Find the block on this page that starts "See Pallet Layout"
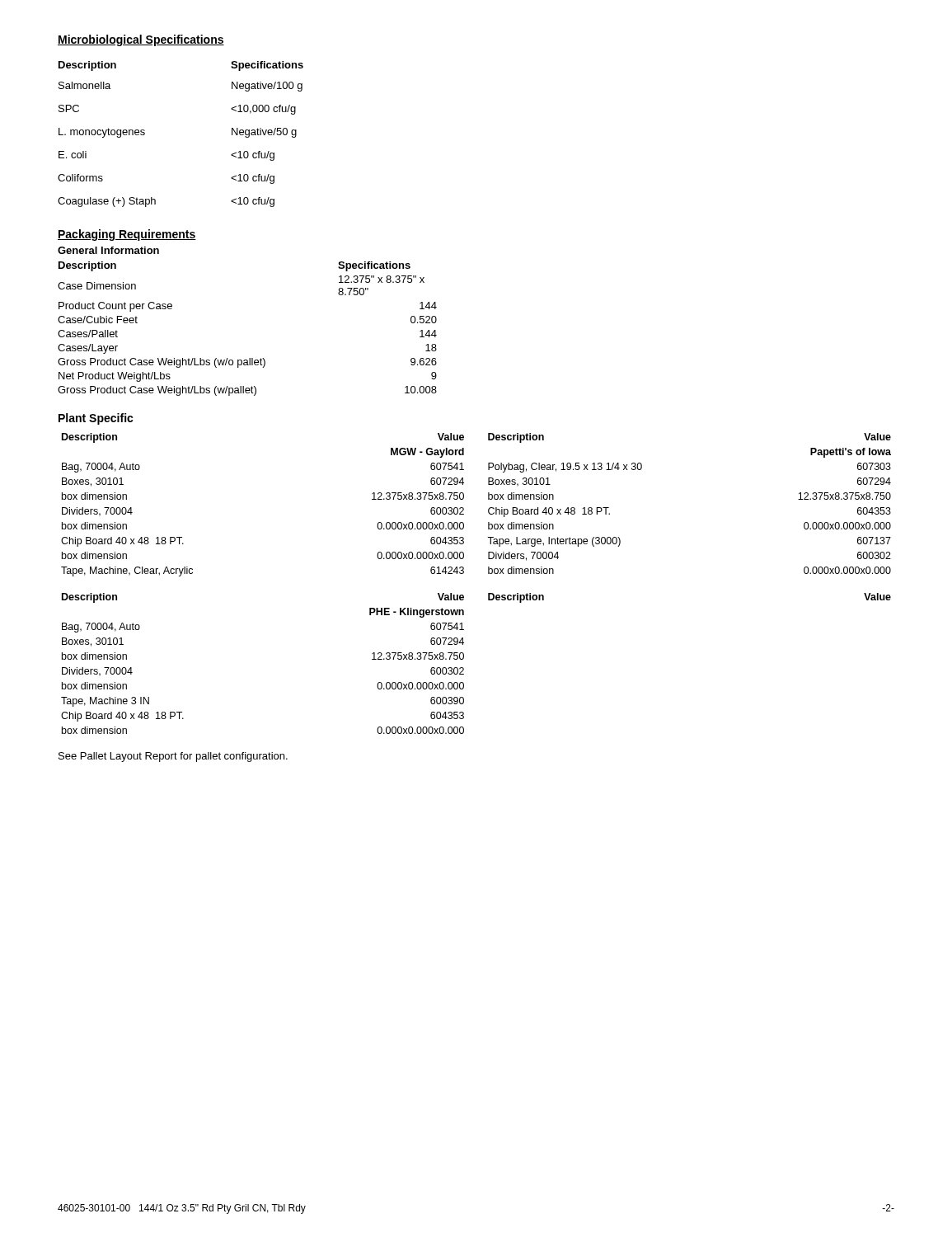Image resolution: width=952 pixels, height=1237 pixels. 173,756
